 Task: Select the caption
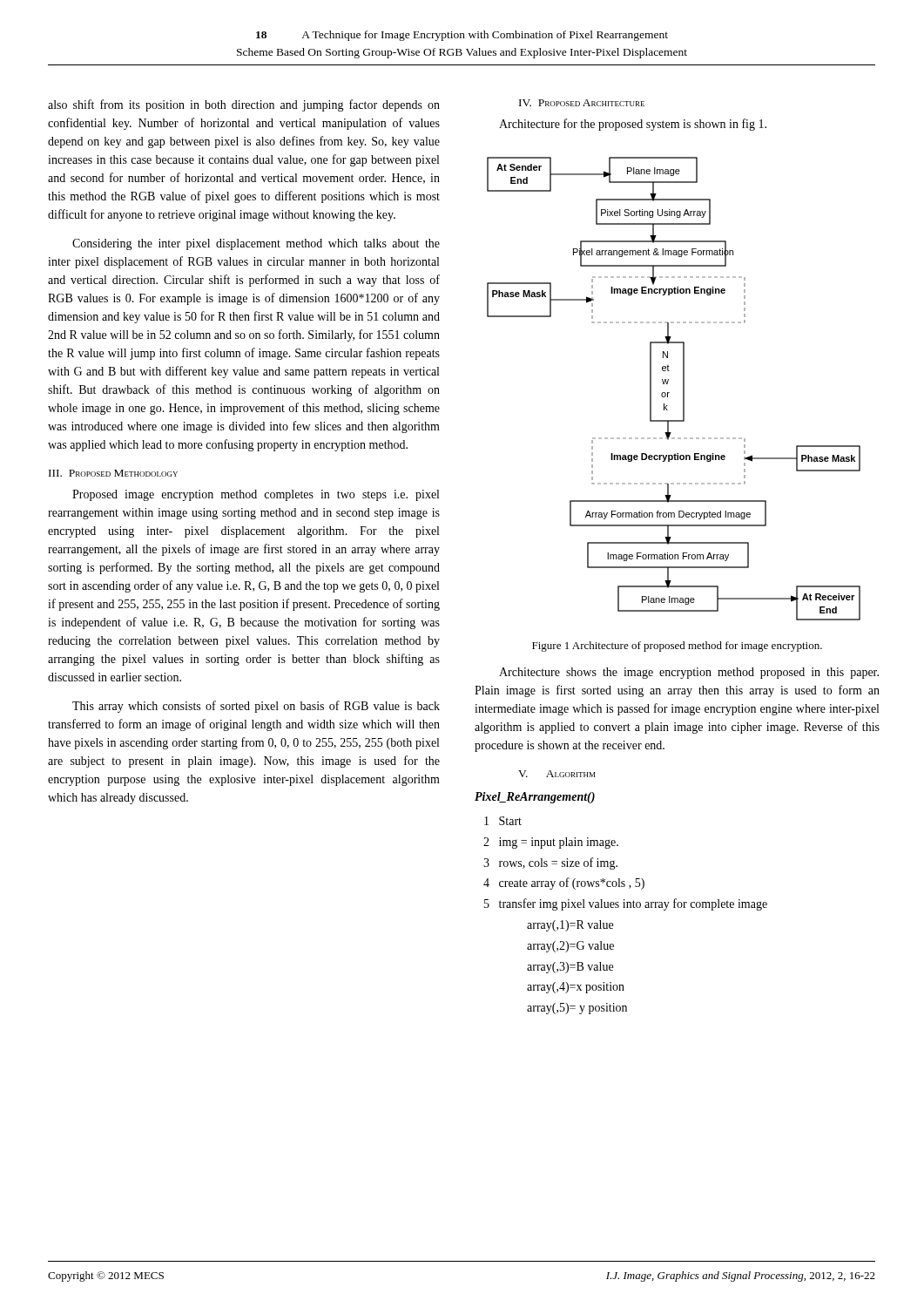point(677,645)
